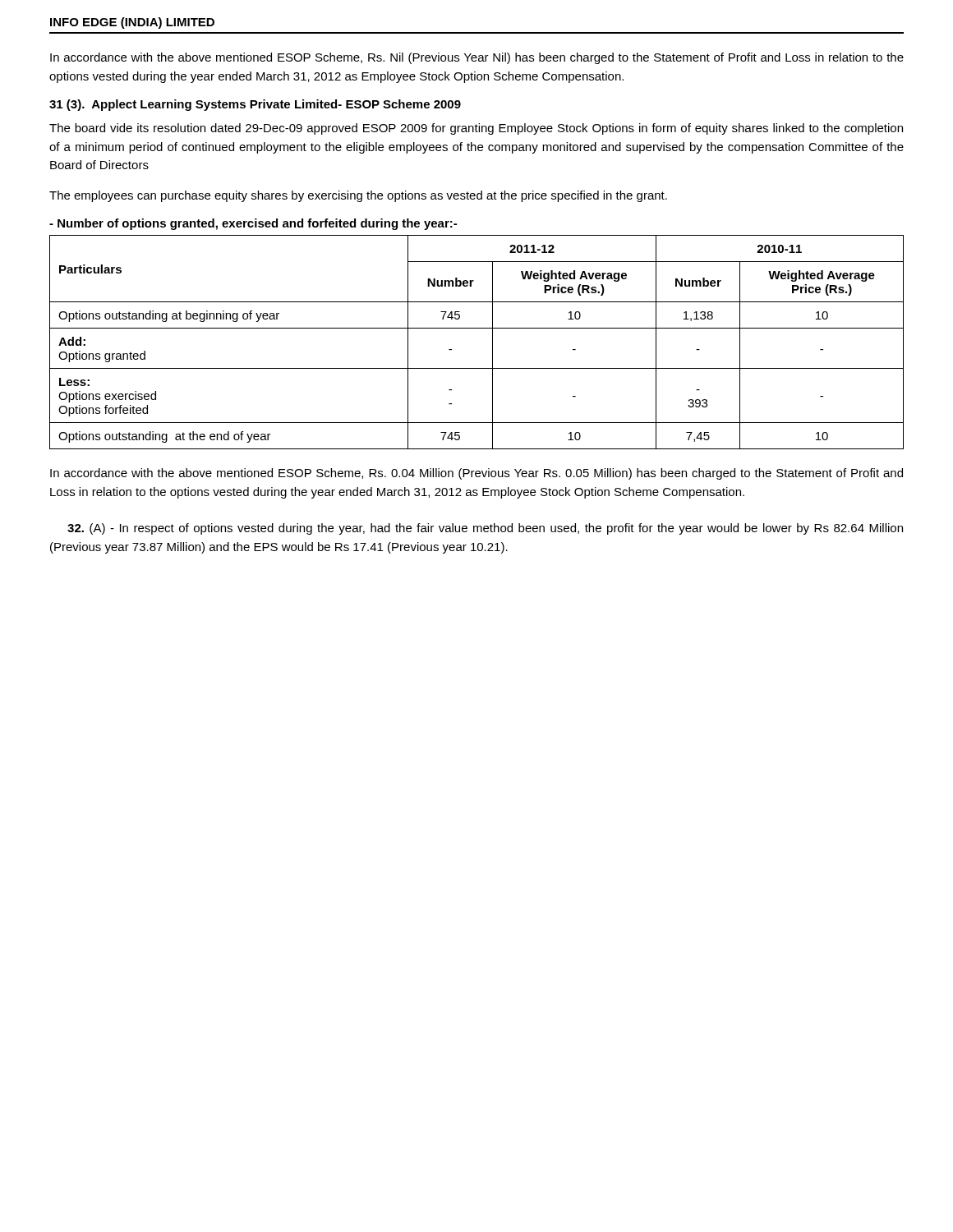Screen dimensions: 1232x953
Task: Locate the table with the text "Weighted Average Price"
Action: coord(476,342)
